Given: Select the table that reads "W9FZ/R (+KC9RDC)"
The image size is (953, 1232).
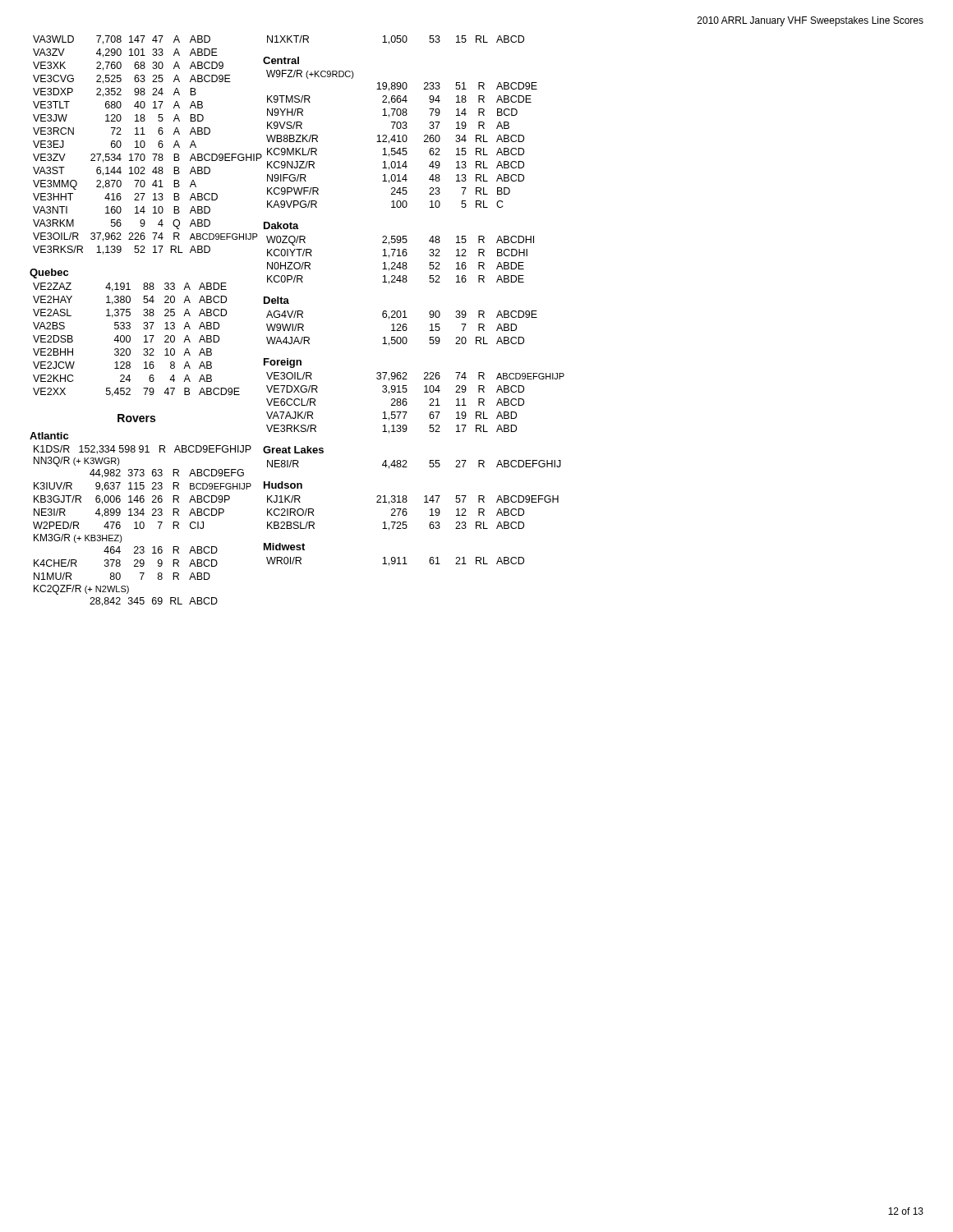Looking at the screenshot, I should click(600, 140).
